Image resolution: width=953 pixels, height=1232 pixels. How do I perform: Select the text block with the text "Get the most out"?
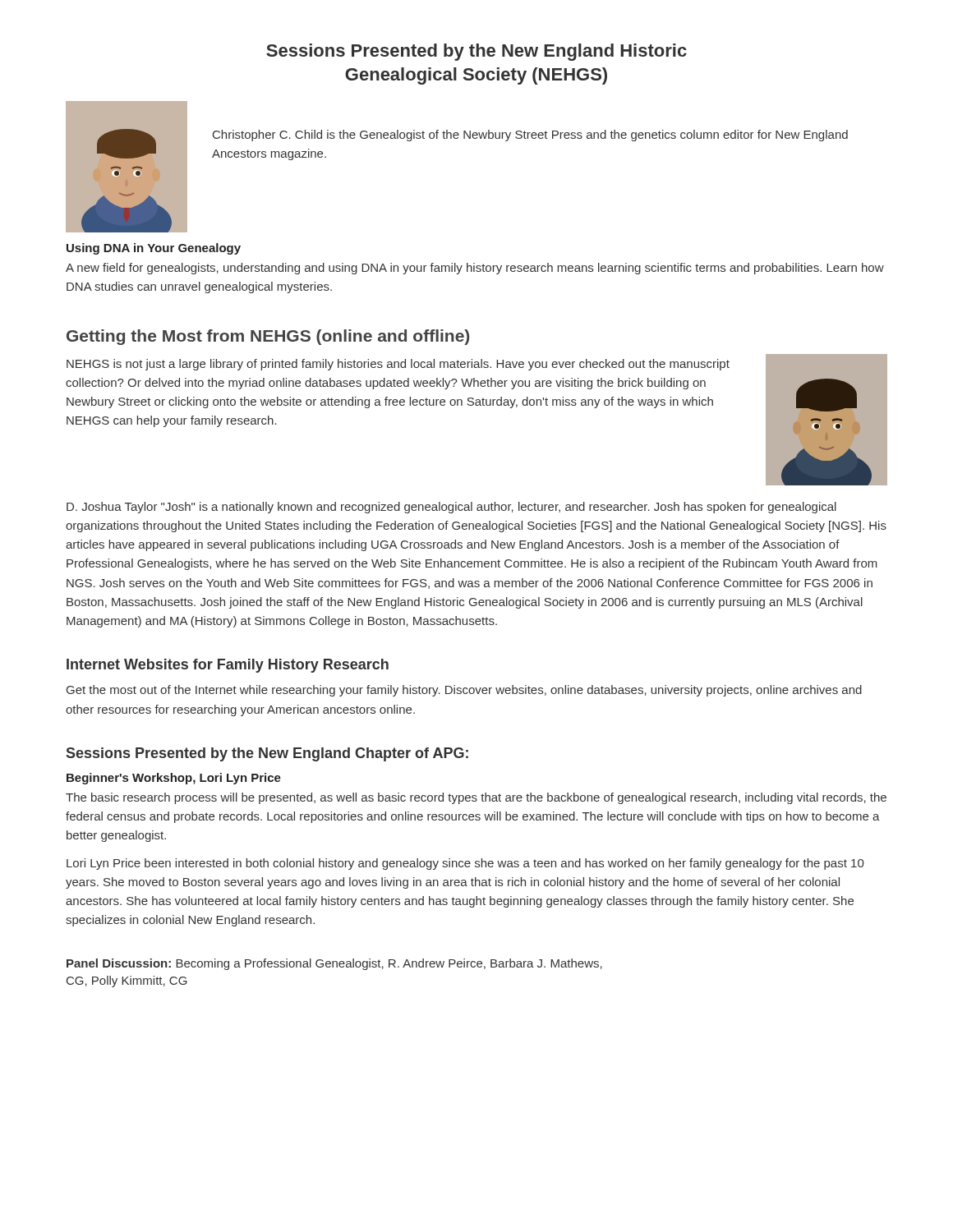[464, 699]
